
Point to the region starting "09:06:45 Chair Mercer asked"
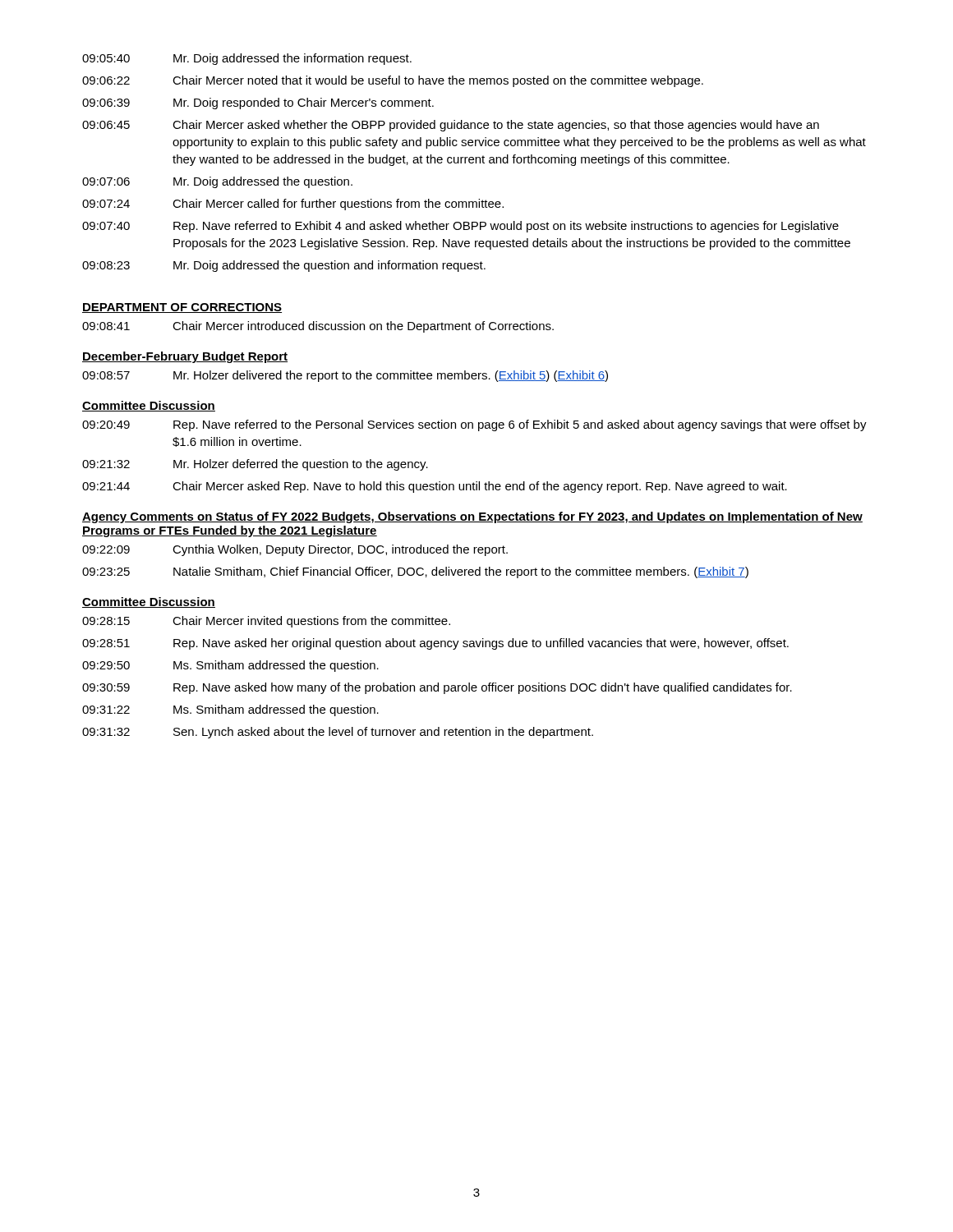click(x=476, y=142)
